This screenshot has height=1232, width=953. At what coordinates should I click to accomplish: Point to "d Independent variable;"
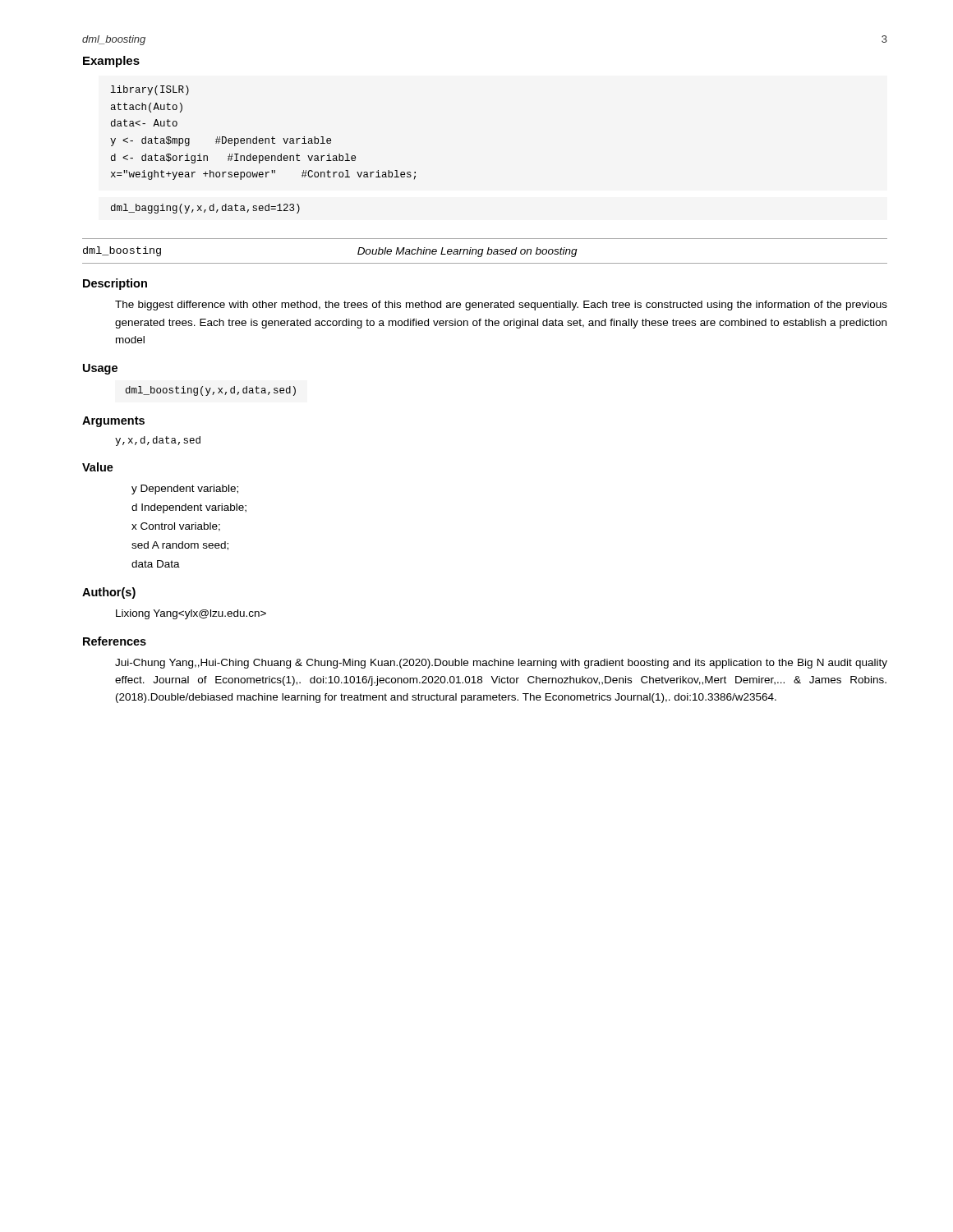pos(189,507)
